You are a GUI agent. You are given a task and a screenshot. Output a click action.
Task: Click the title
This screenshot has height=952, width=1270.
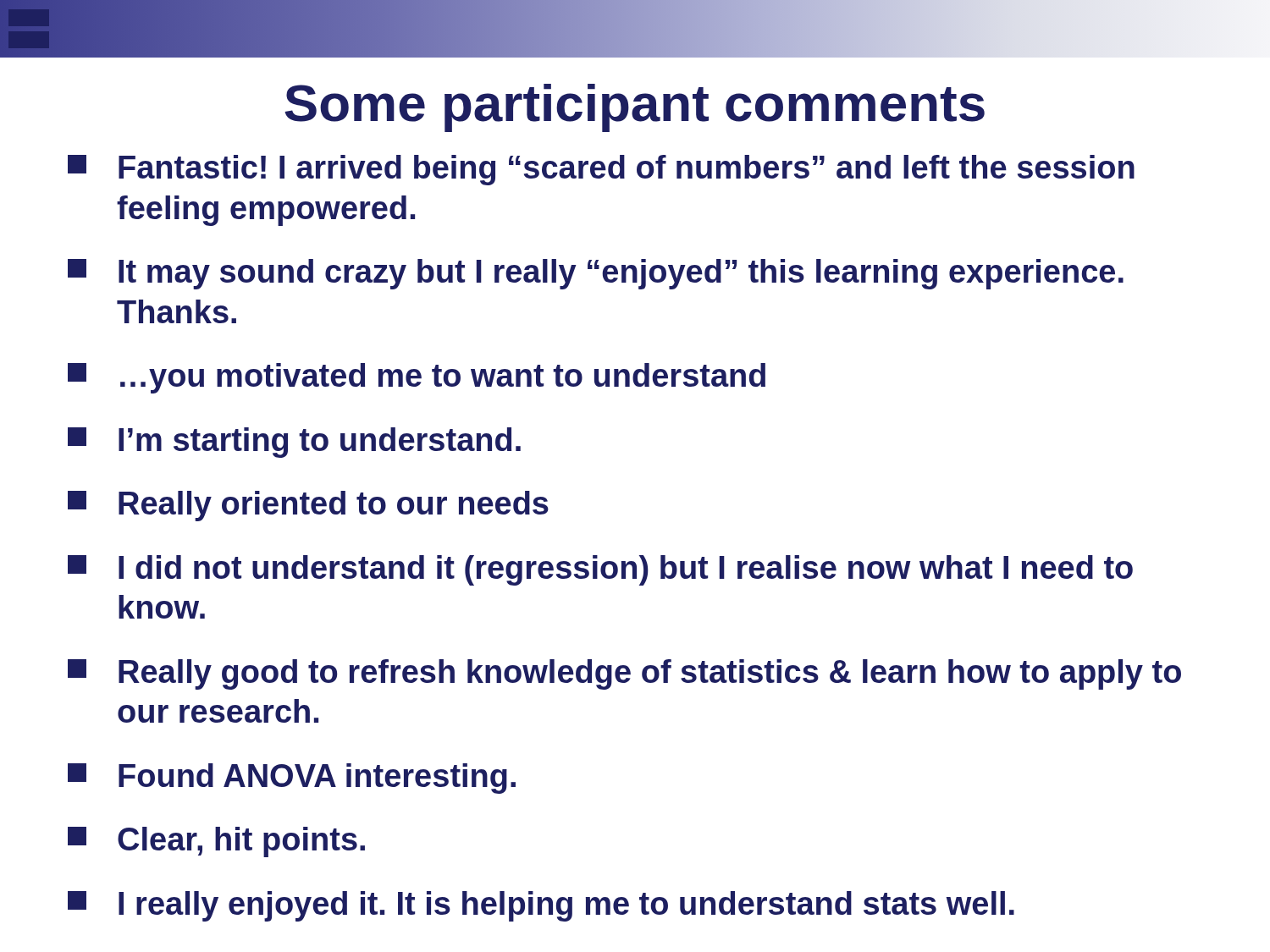pyautogui.click(x=635, y=103)
